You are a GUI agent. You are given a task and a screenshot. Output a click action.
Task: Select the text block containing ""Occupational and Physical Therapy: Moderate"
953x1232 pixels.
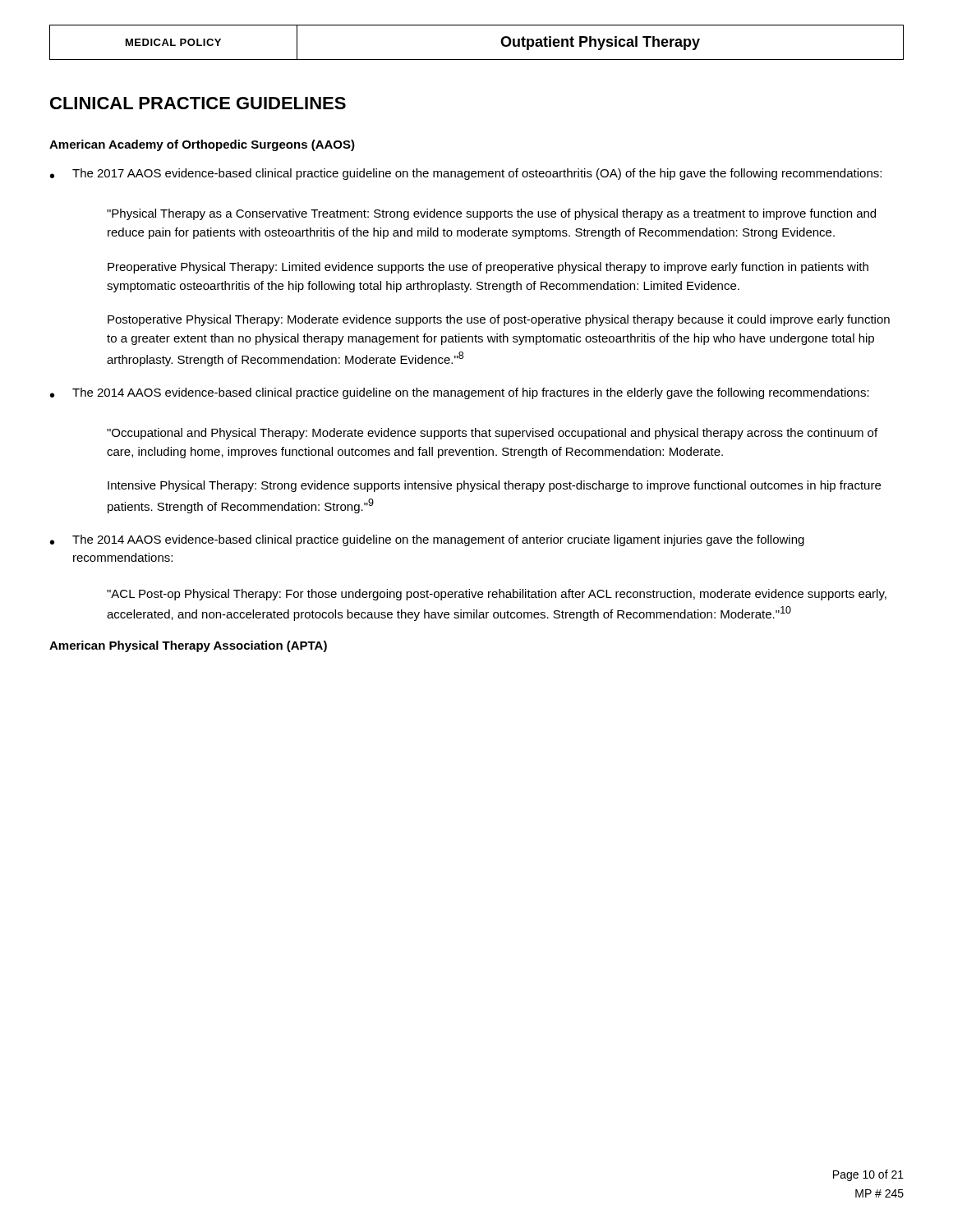coord(505,469)
